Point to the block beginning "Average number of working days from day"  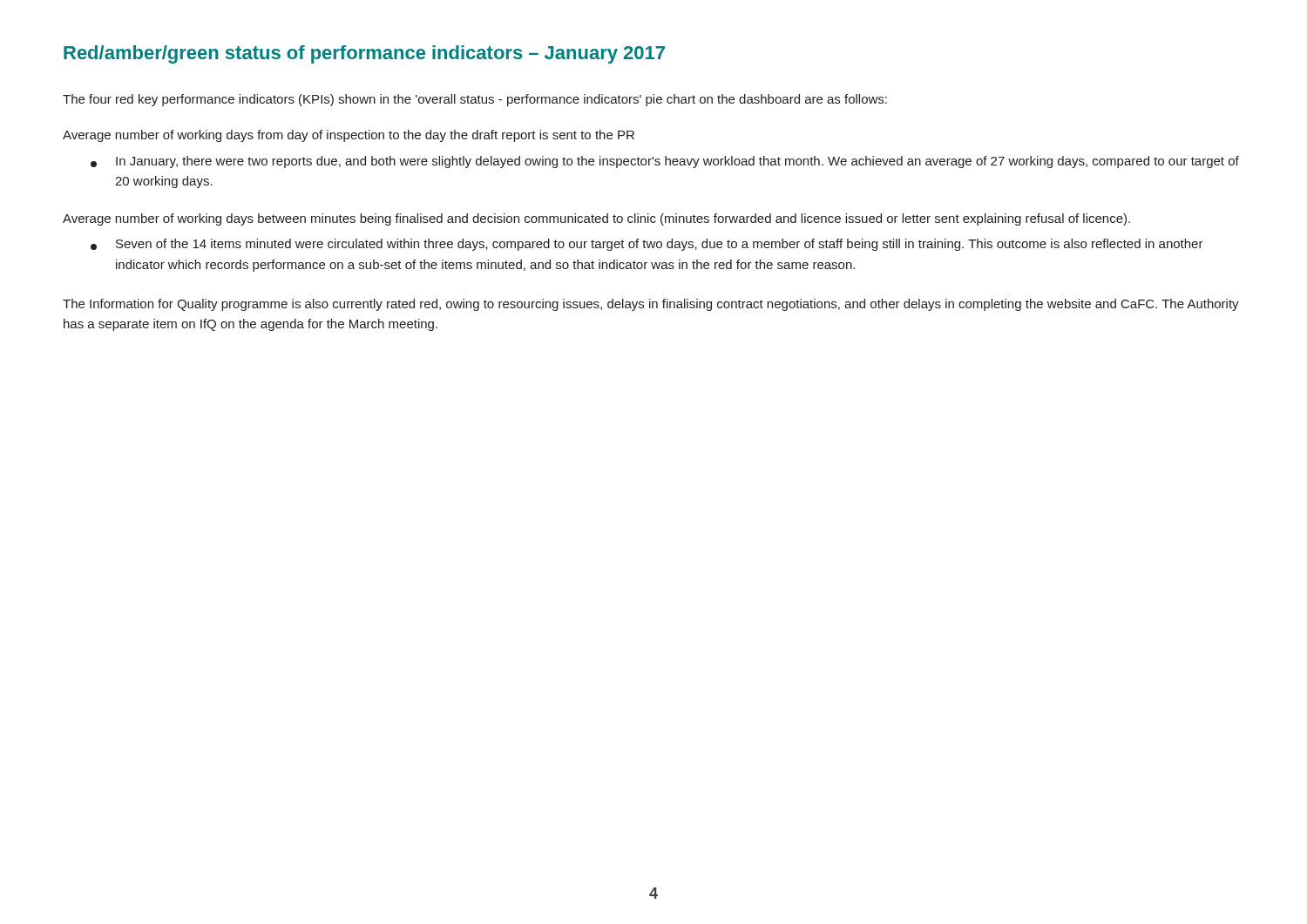pyautogui.click(x=349, y=135)
